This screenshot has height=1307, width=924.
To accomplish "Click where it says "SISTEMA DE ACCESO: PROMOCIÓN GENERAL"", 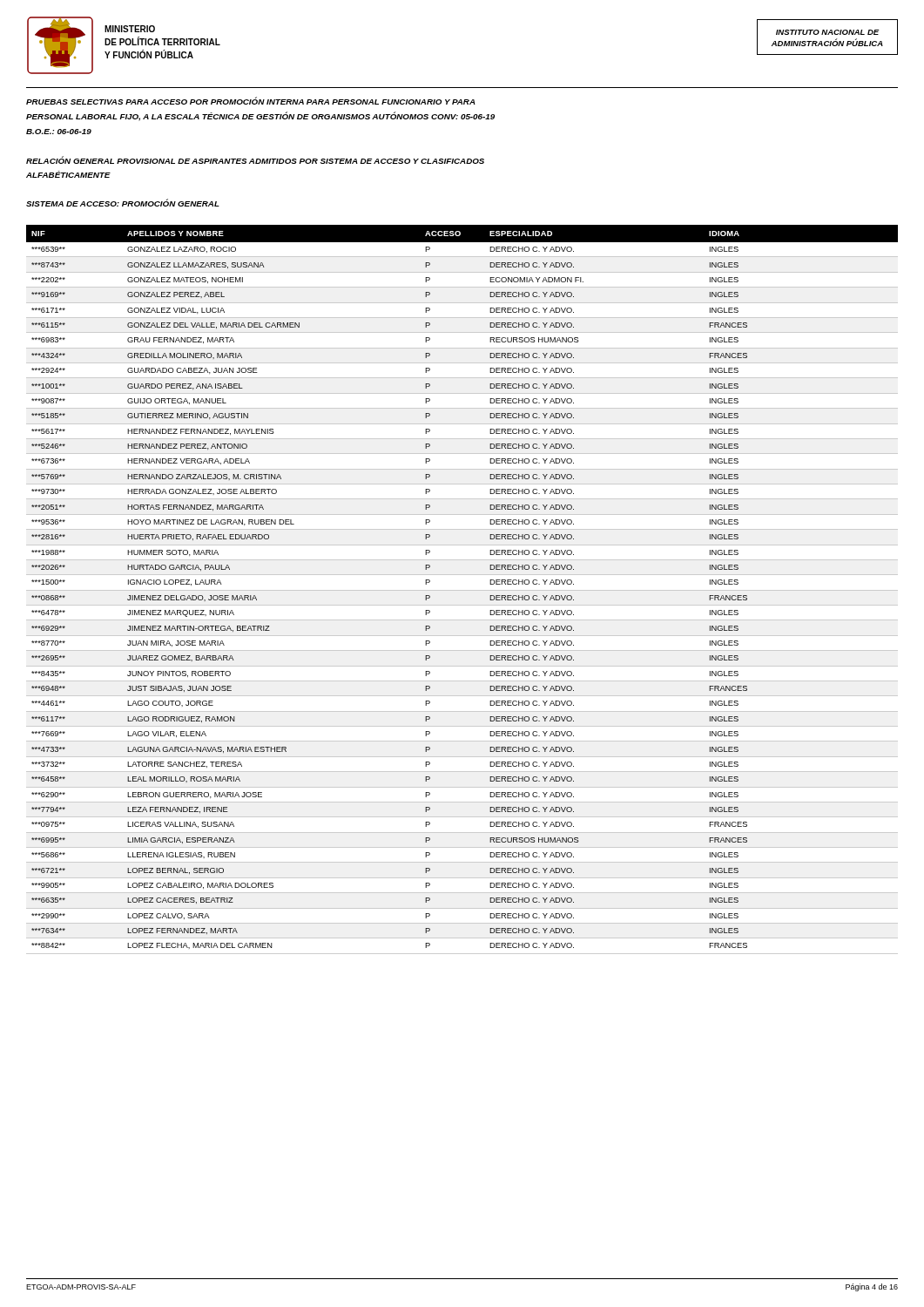I will [123, 203].
